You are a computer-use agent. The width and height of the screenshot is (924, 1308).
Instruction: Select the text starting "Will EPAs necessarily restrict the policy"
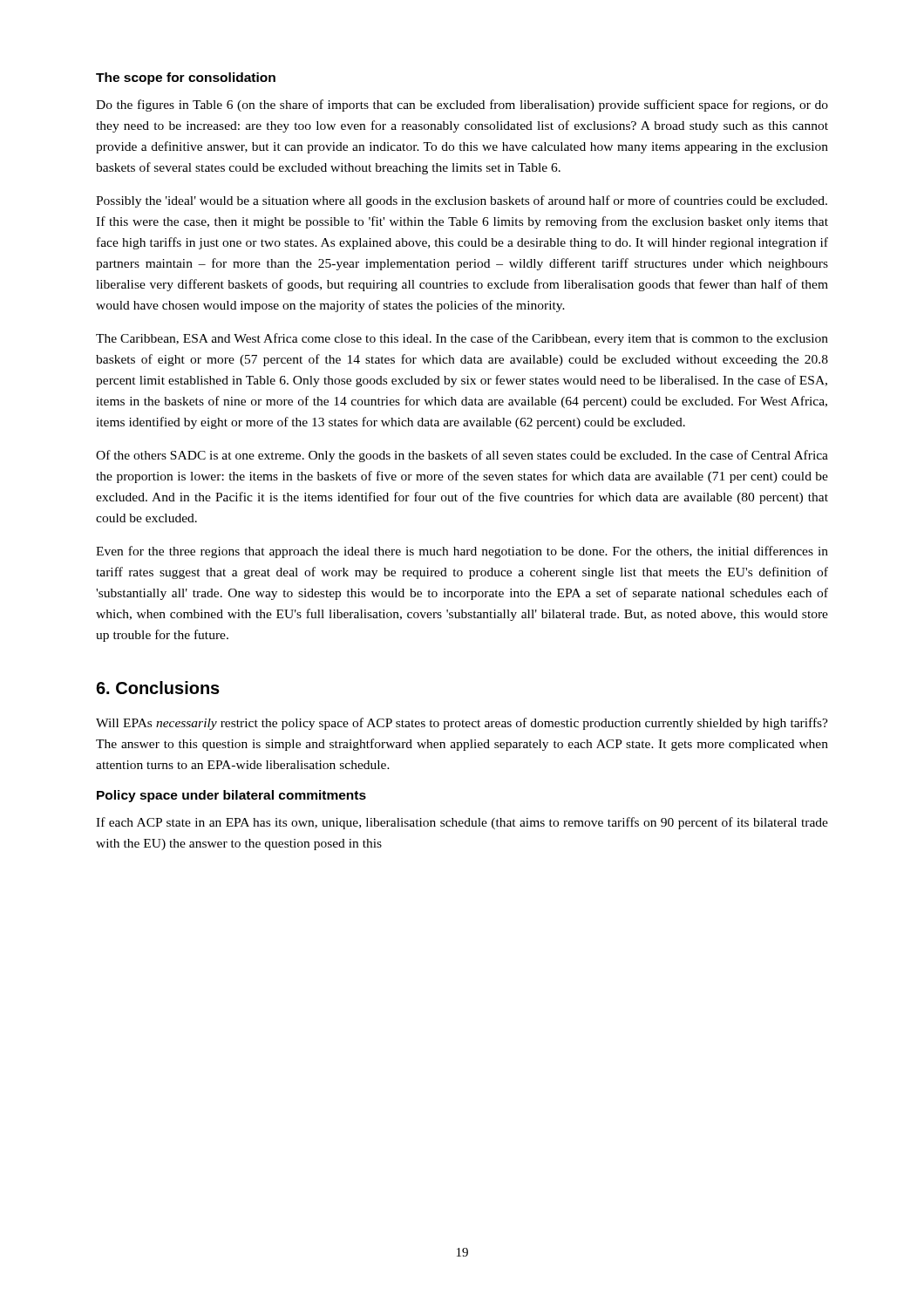click(x=462, y=744)
